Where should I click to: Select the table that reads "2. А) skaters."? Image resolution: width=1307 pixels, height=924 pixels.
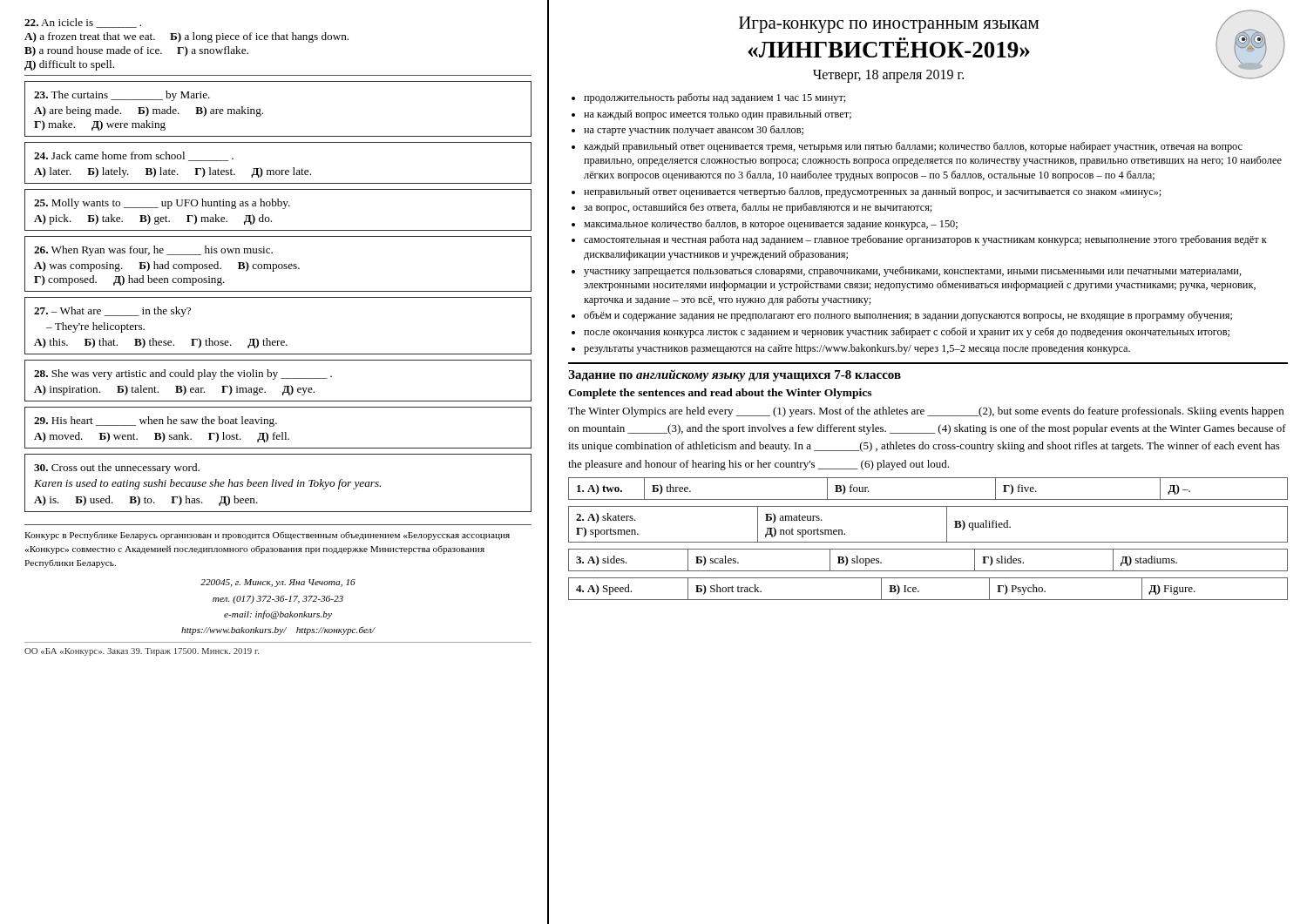tap(928, 526)
